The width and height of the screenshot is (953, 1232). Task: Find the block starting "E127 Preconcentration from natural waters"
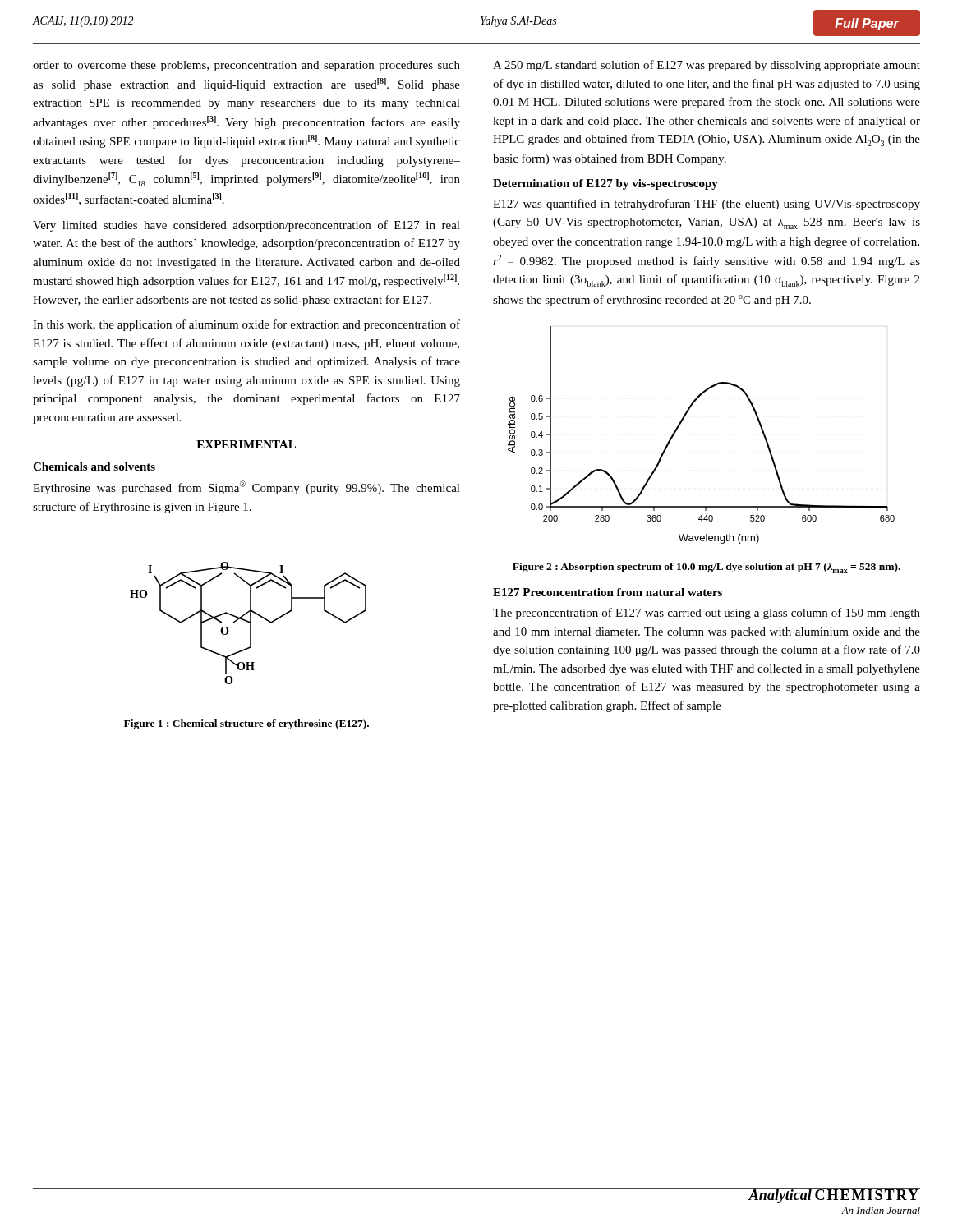[608, 592]
